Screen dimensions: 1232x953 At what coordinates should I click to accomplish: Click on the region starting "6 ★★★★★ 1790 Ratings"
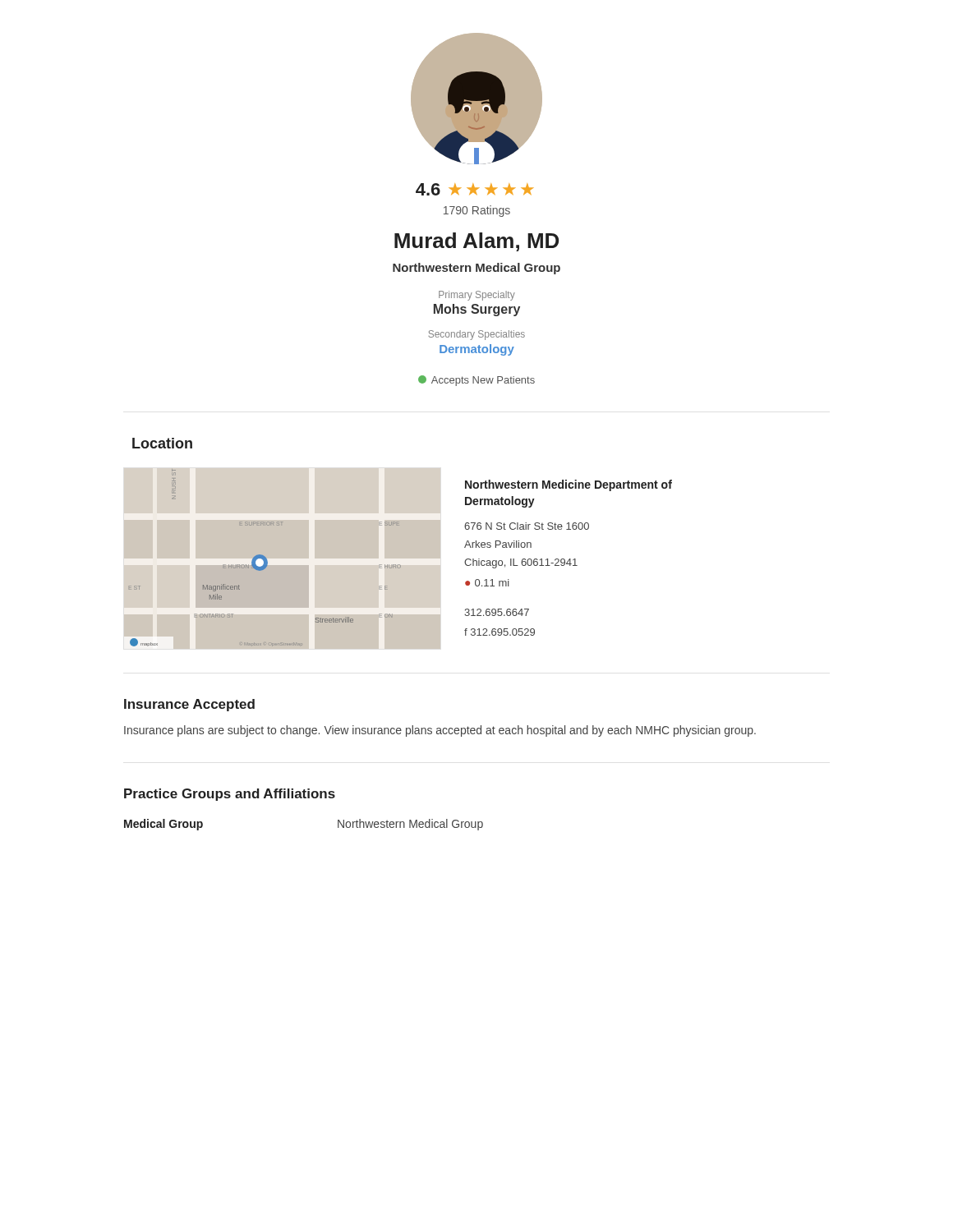click(x=476, y=198)
